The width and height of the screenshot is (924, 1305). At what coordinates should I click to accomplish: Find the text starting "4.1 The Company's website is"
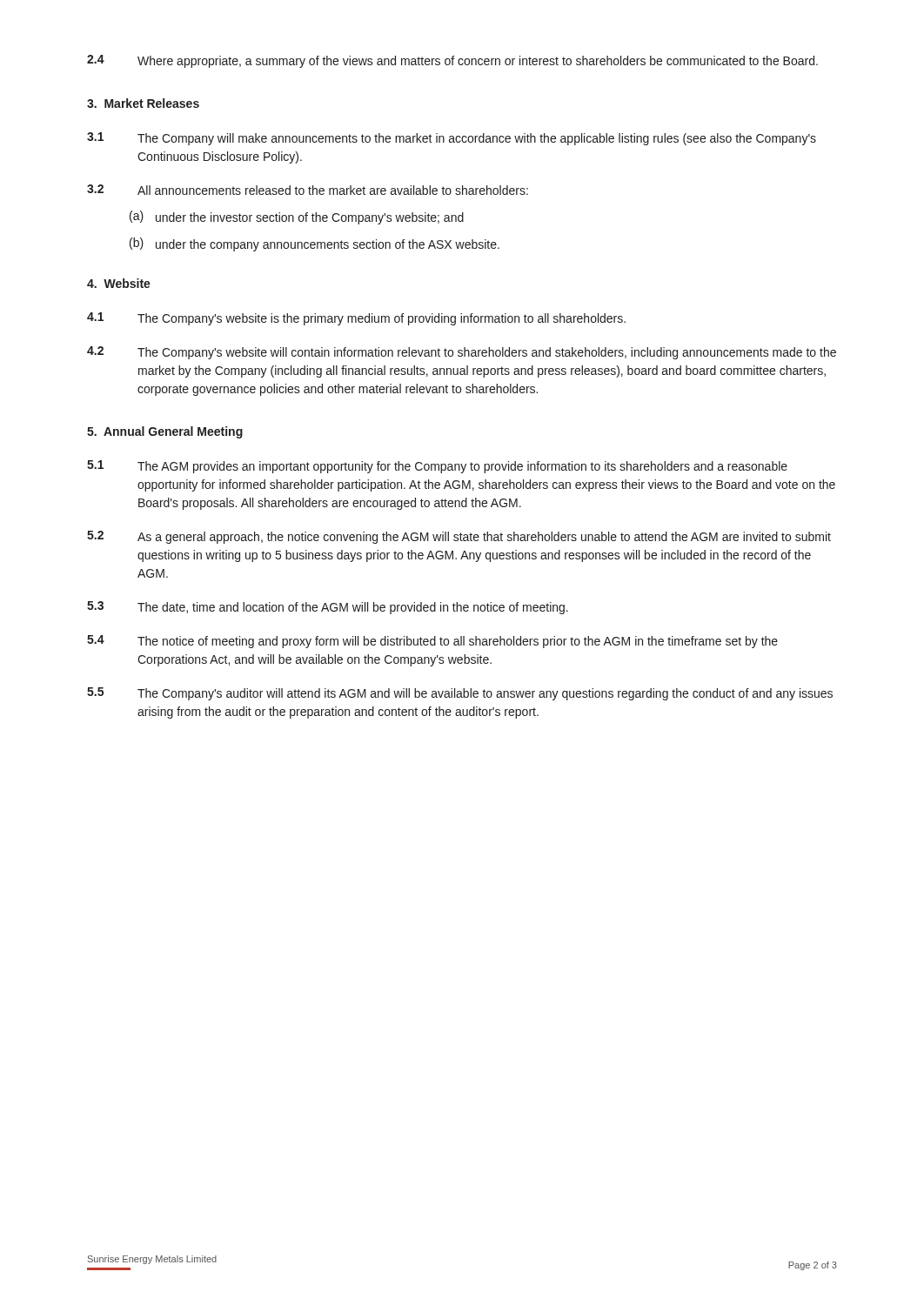coord(462,319)
